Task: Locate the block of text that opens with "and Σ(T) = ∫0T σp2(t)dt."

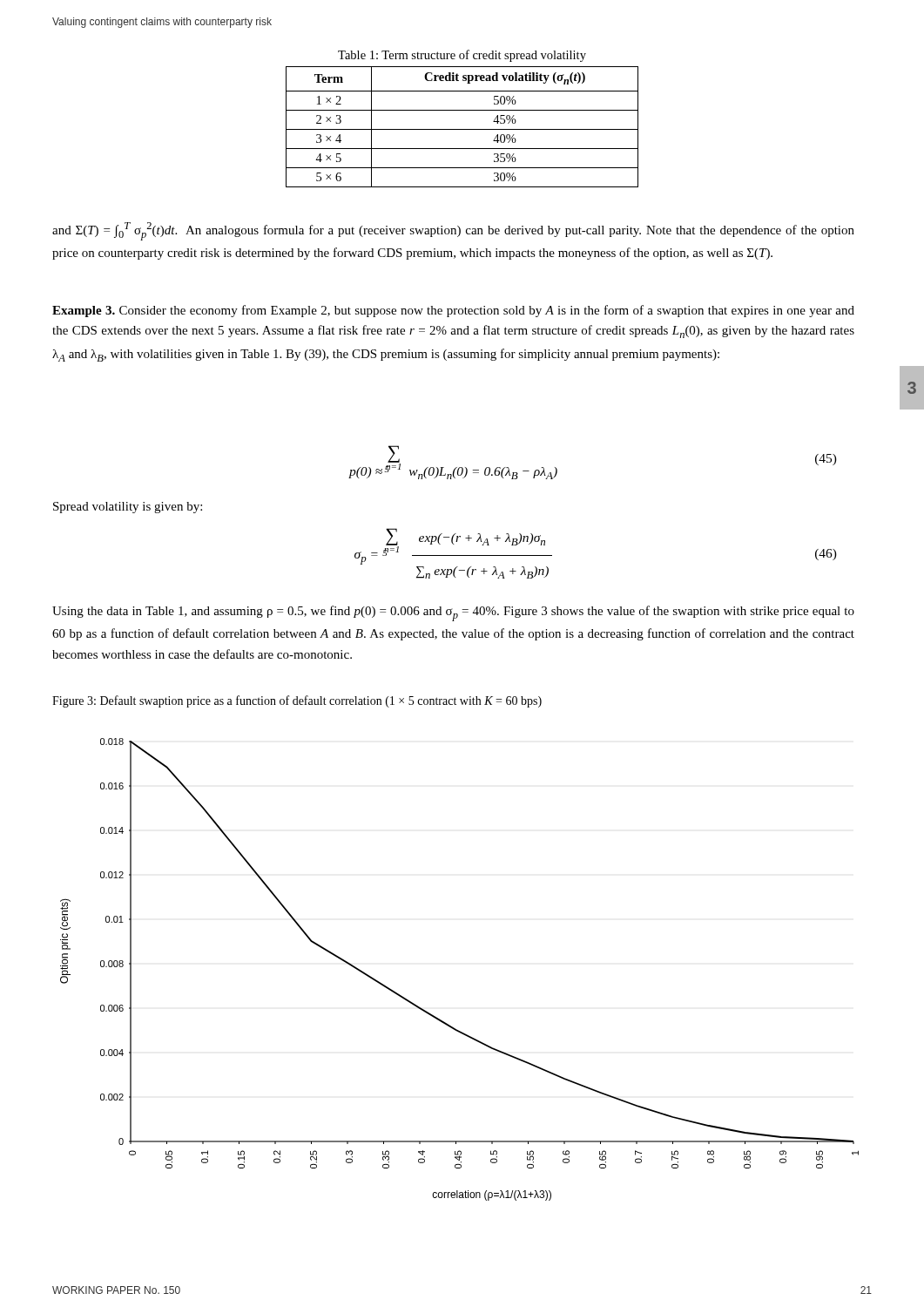Action: [453, 240]
